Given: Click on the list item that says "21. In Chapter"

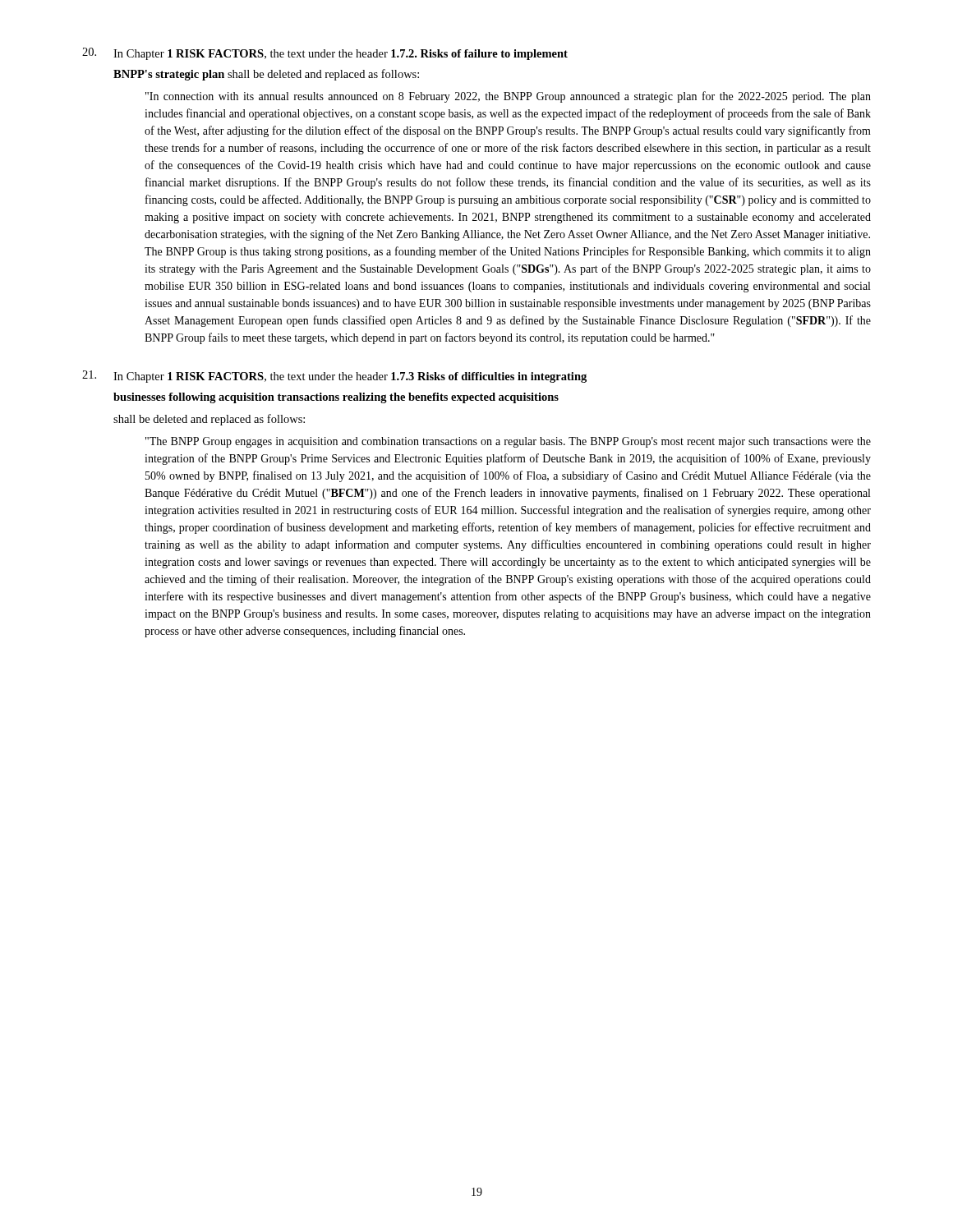Looking at the screenshot, I should click(476, 510).
